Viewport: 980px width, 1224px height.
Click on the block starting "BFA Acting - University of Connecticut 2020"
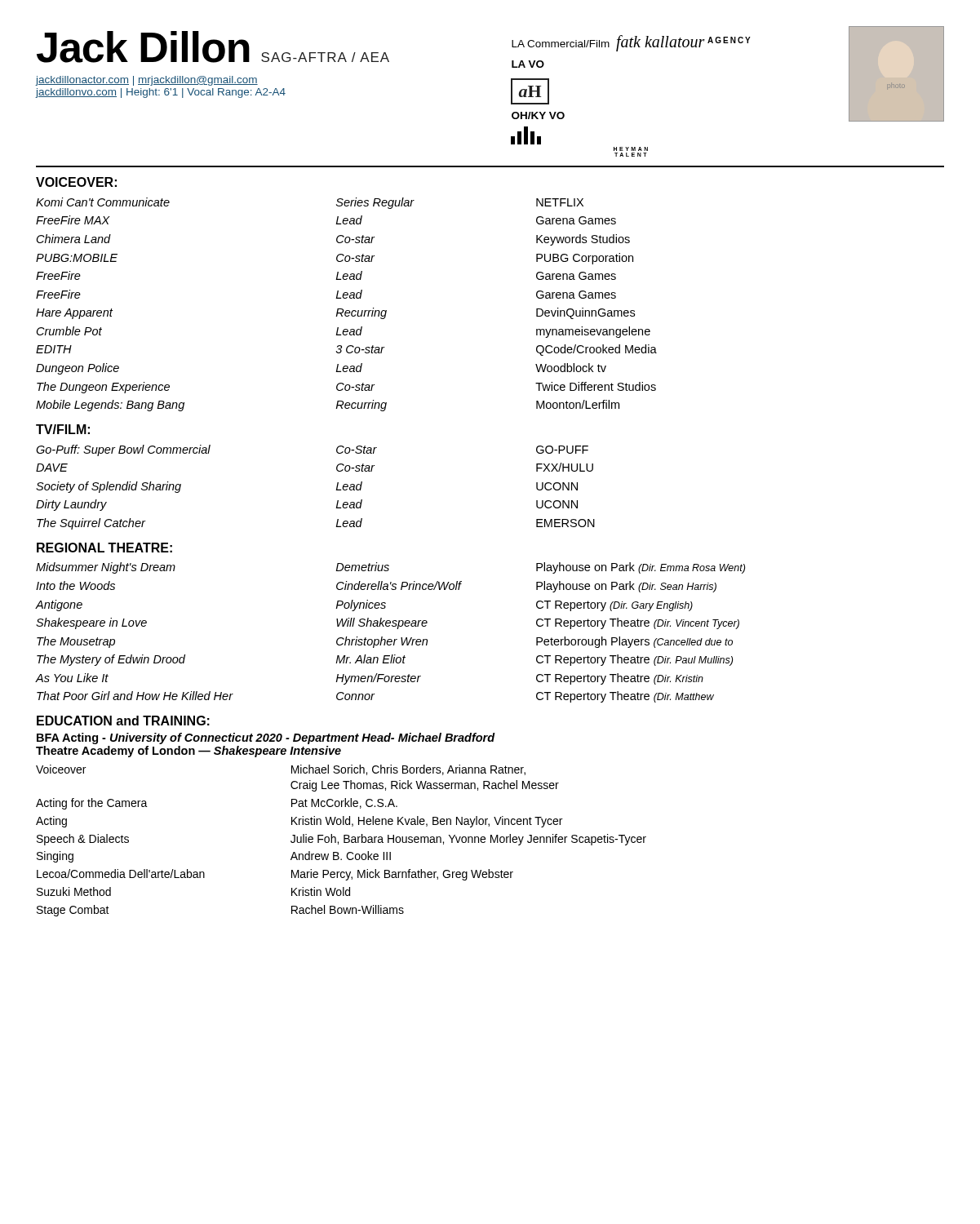pos(265,745)
